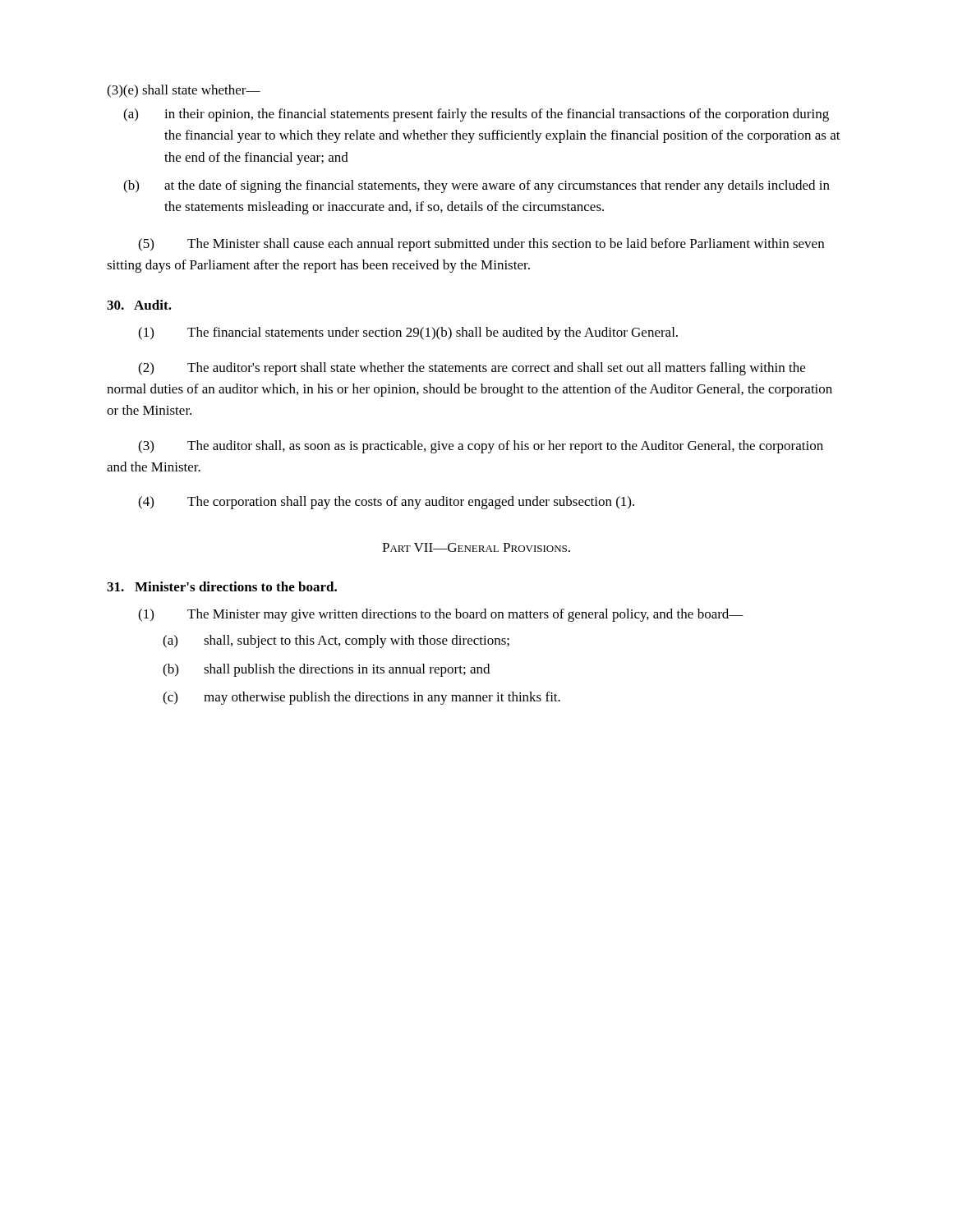Where is the passage that starts "(a) in their"?
Viewport: 953px width, 1232px height.
pyautogui.click(x=476, y=136)
